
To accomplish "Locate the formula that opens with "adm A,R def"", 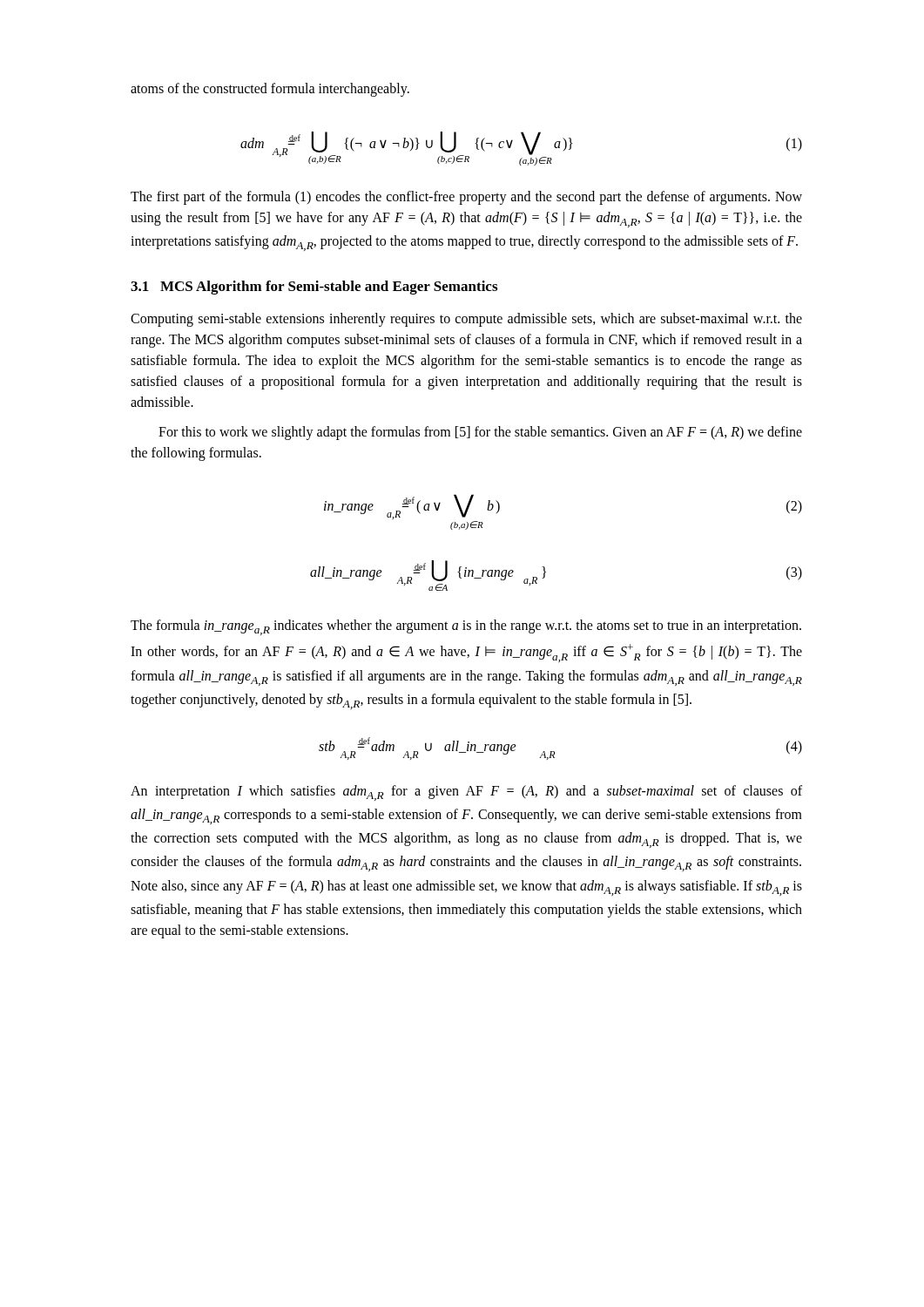I will click(x=521, y=144).
